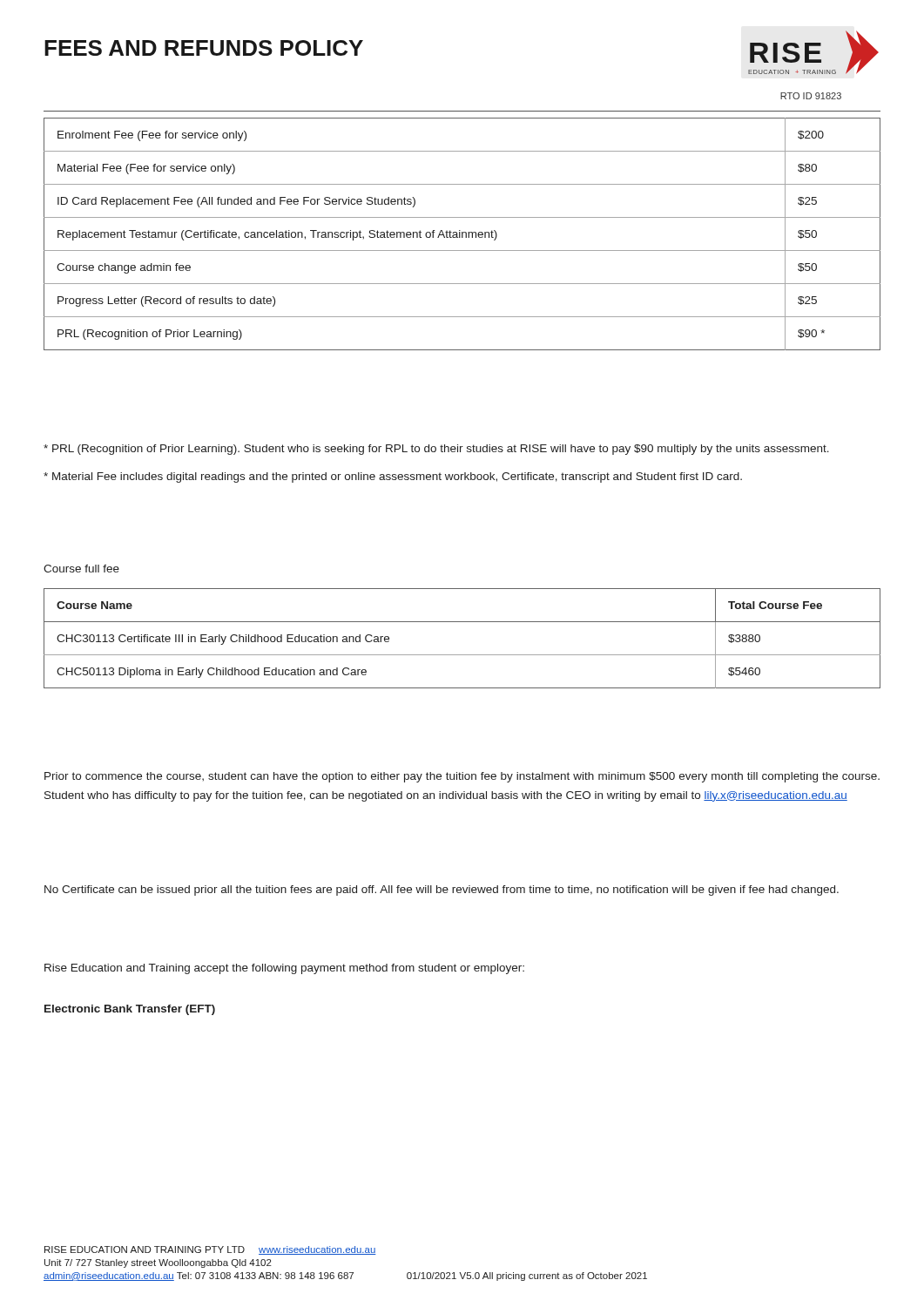Locate the text that reads "Course full fee"
The height and width of the screenshot is (1307, 924).
coord(81,569)
